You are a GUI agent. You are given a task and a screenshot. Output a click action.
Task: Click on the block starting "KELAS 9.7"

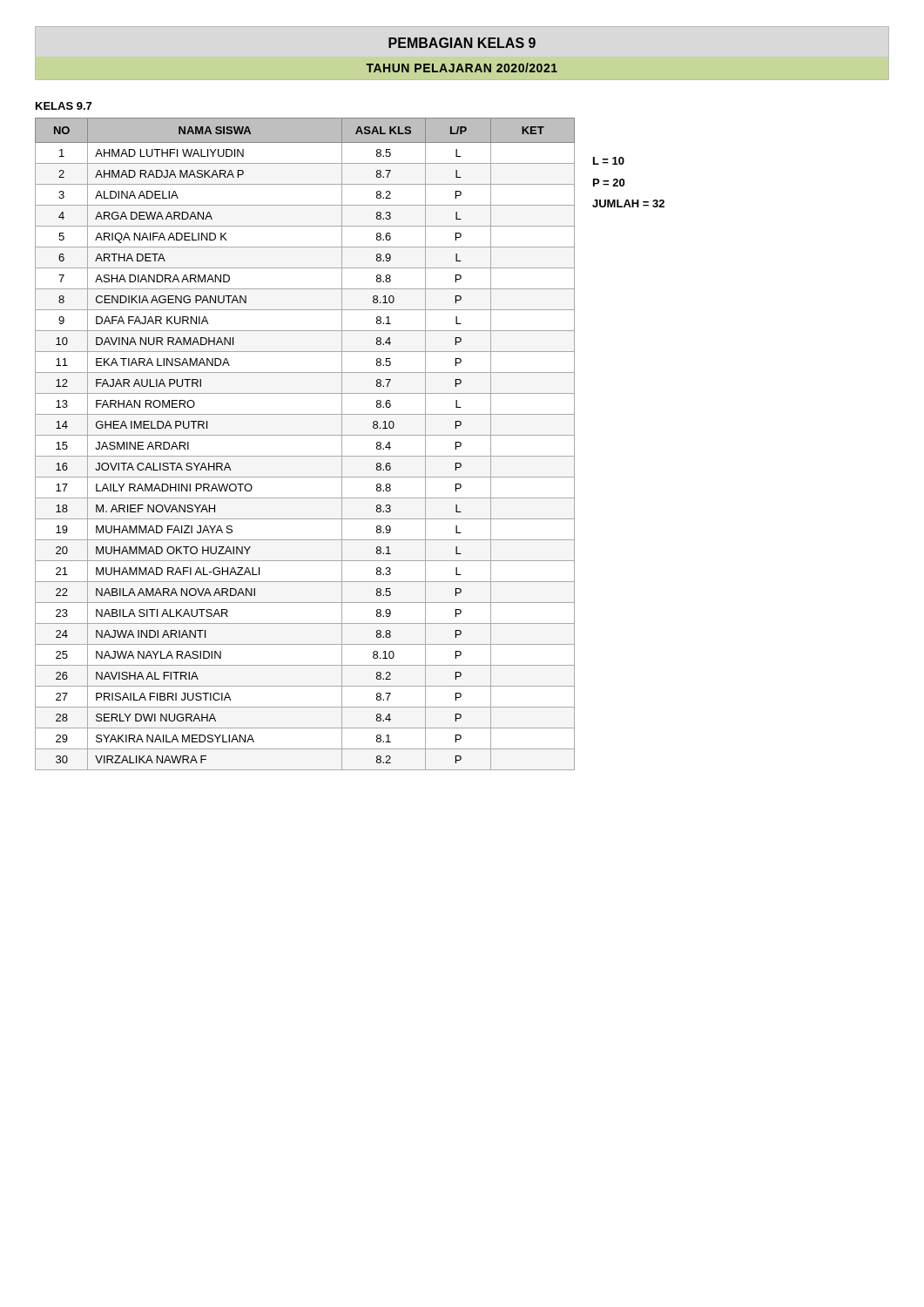point(63,106)
